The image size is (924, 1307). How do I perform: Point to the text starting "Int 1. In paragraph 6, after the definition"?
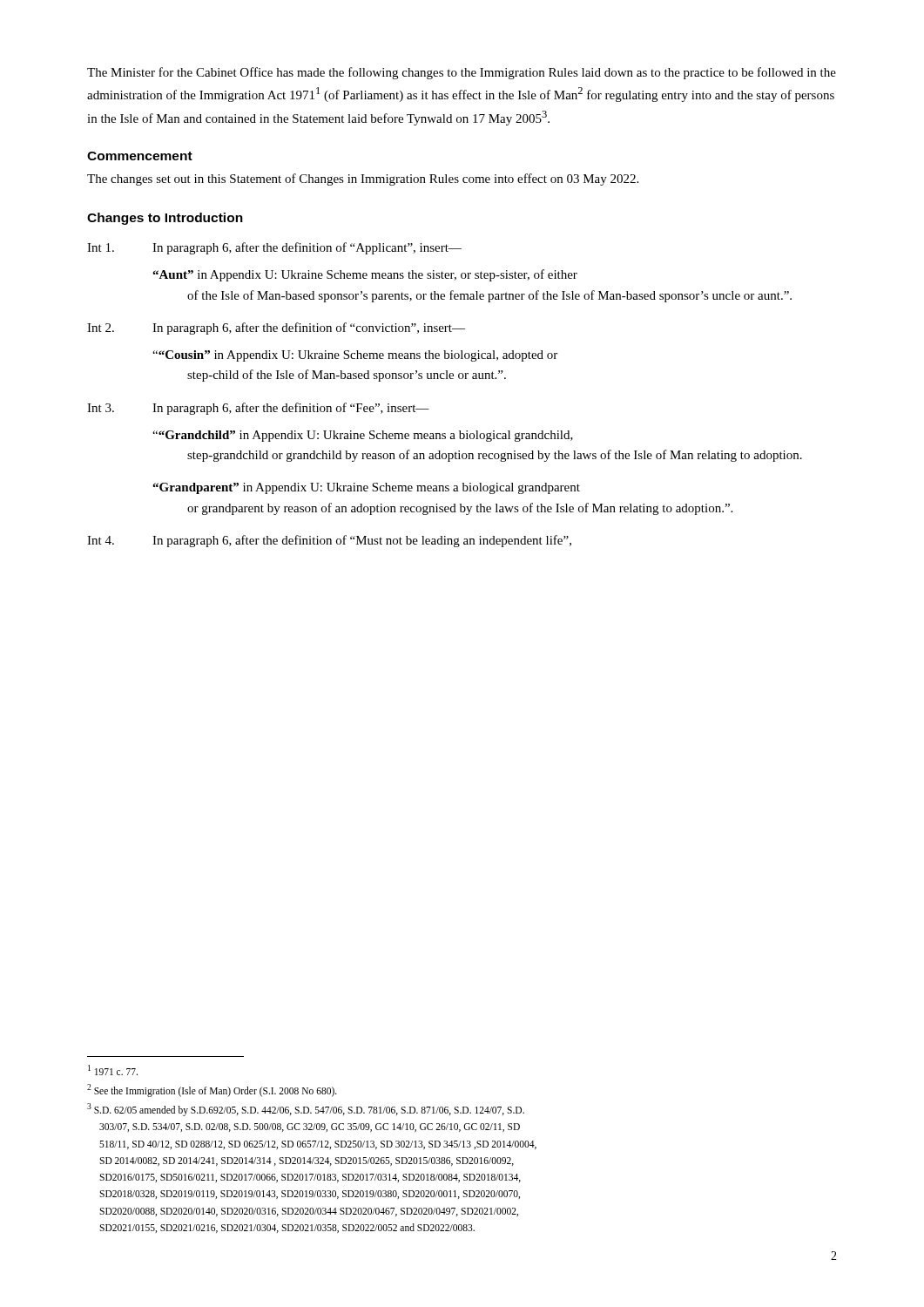pos(462,272)
